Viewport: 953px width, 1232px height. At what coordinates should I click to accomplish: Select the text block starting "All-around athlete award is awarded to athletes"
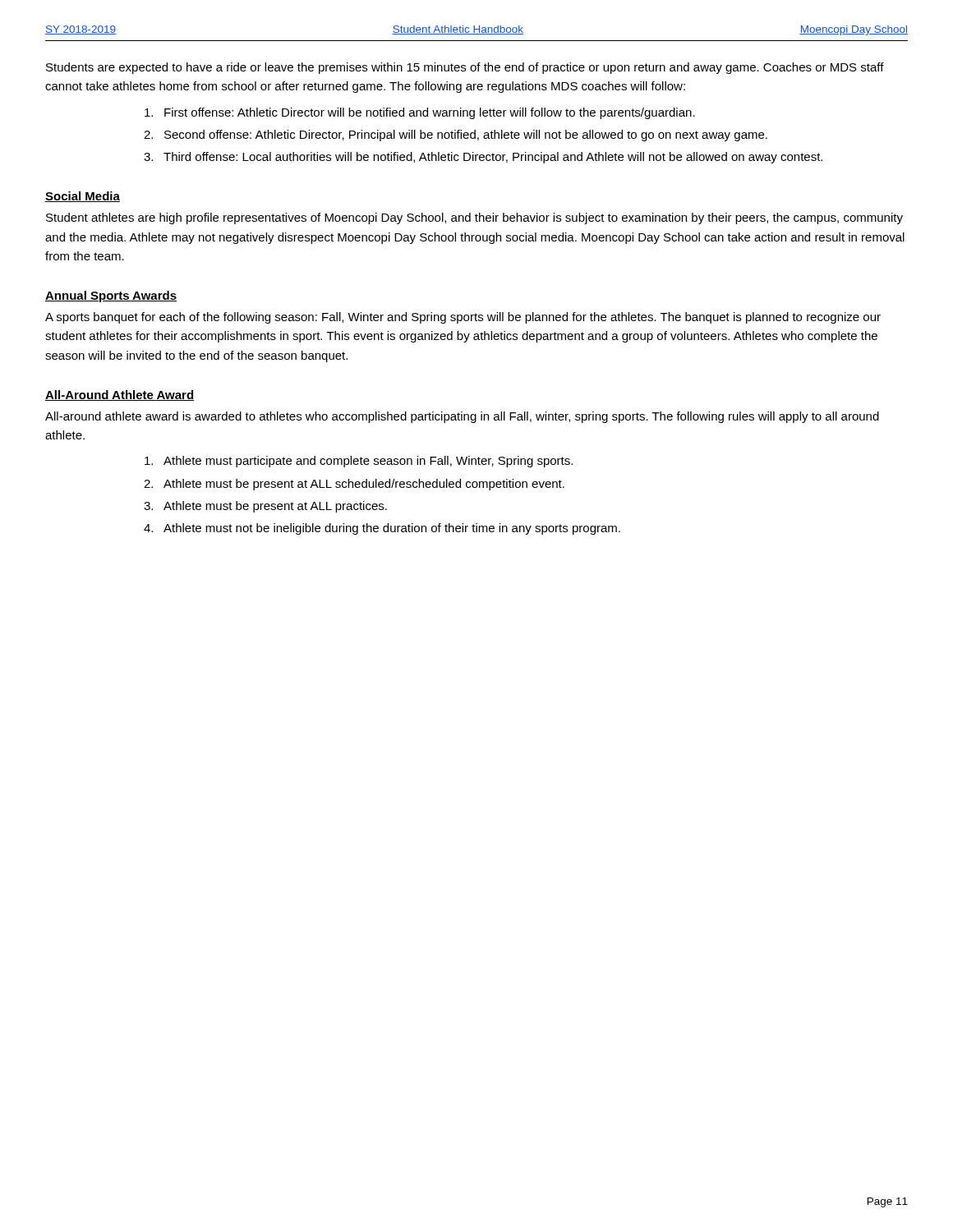click(462, 425)
